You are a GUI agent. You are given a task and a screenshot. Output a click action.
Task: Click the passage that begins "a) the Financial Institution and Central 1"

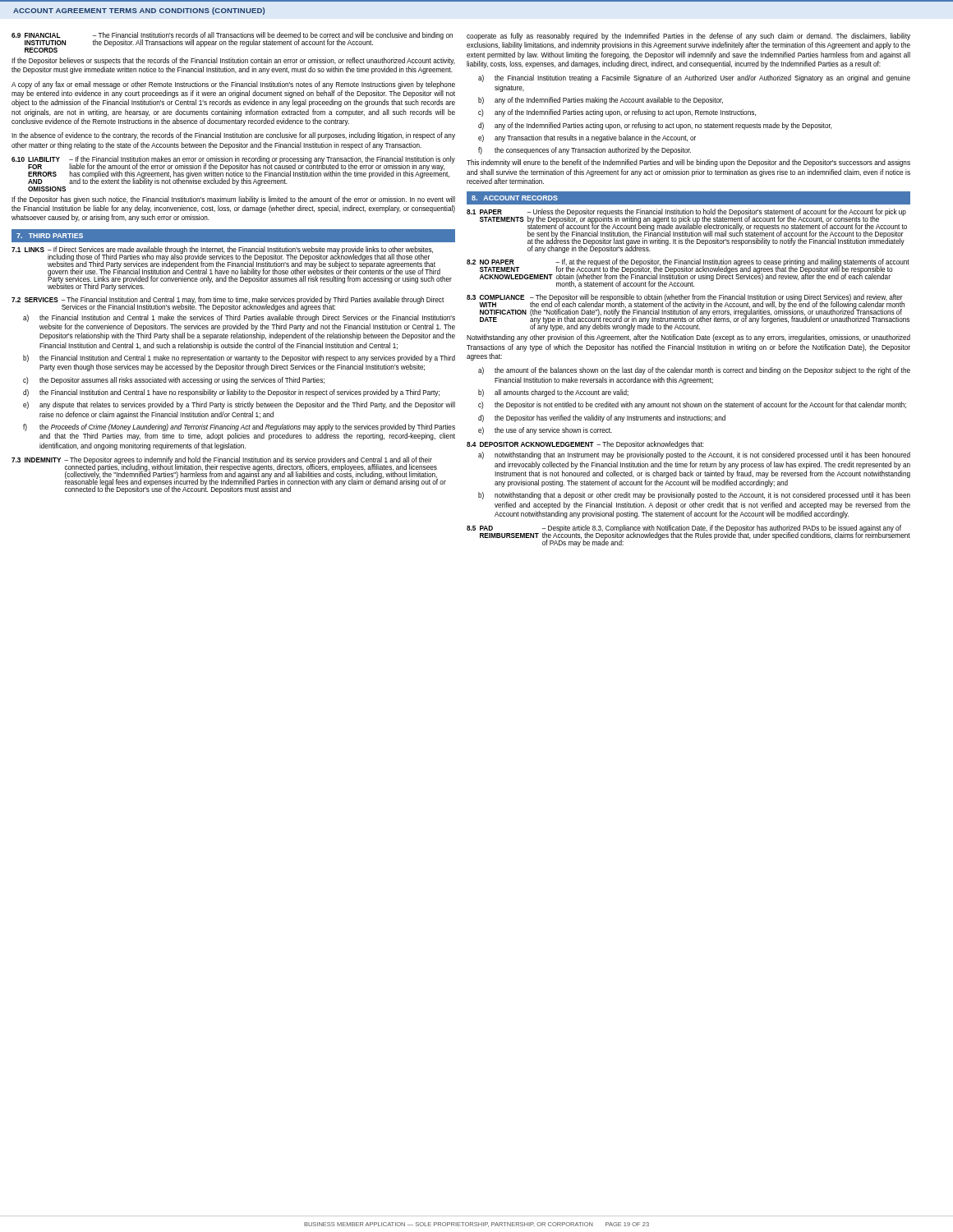pyautogui.click(x=239, y=332)
